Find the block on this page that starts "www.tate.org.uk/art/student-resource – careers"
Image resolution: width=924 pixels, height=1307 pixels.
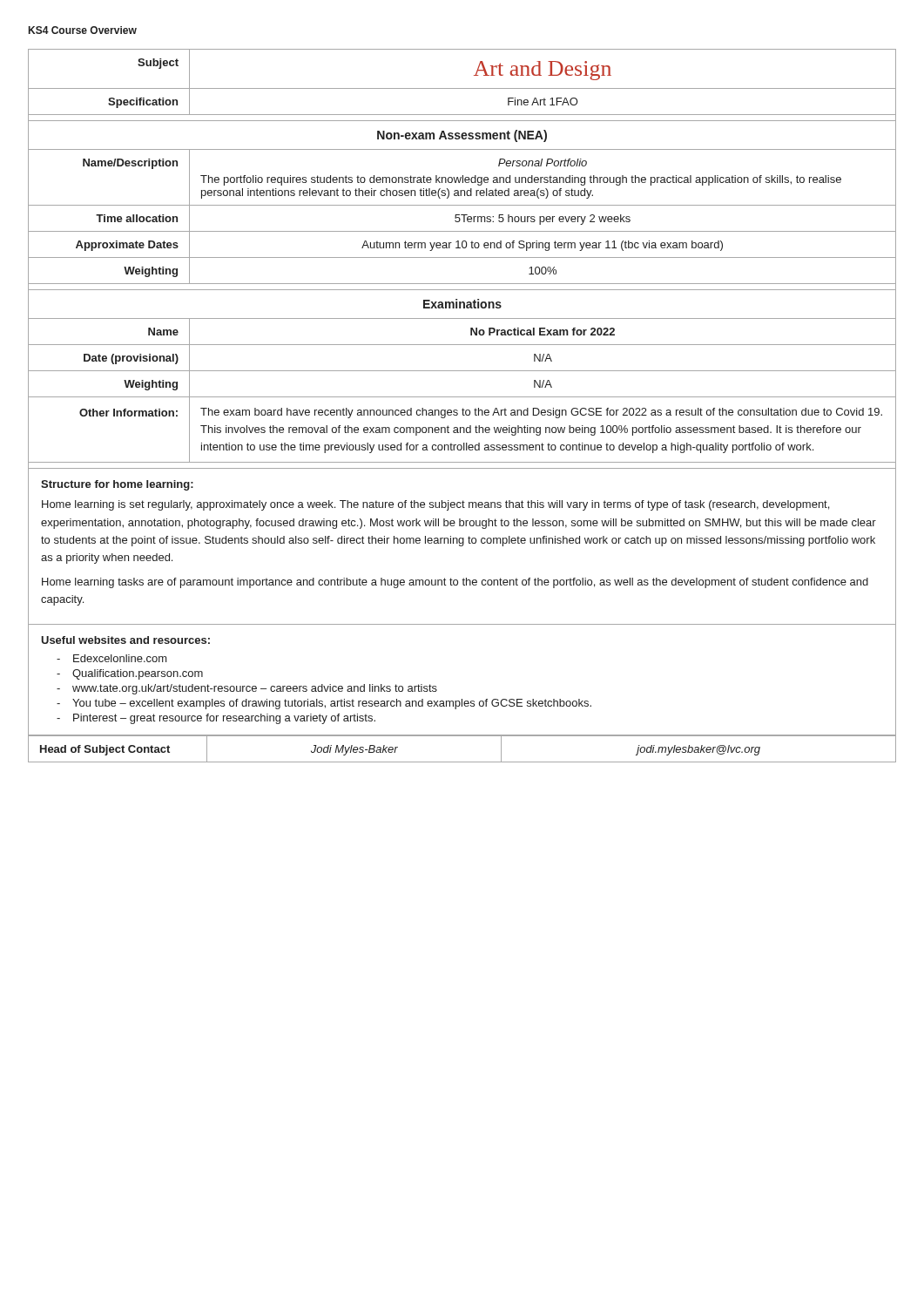[x=247, y=688]
